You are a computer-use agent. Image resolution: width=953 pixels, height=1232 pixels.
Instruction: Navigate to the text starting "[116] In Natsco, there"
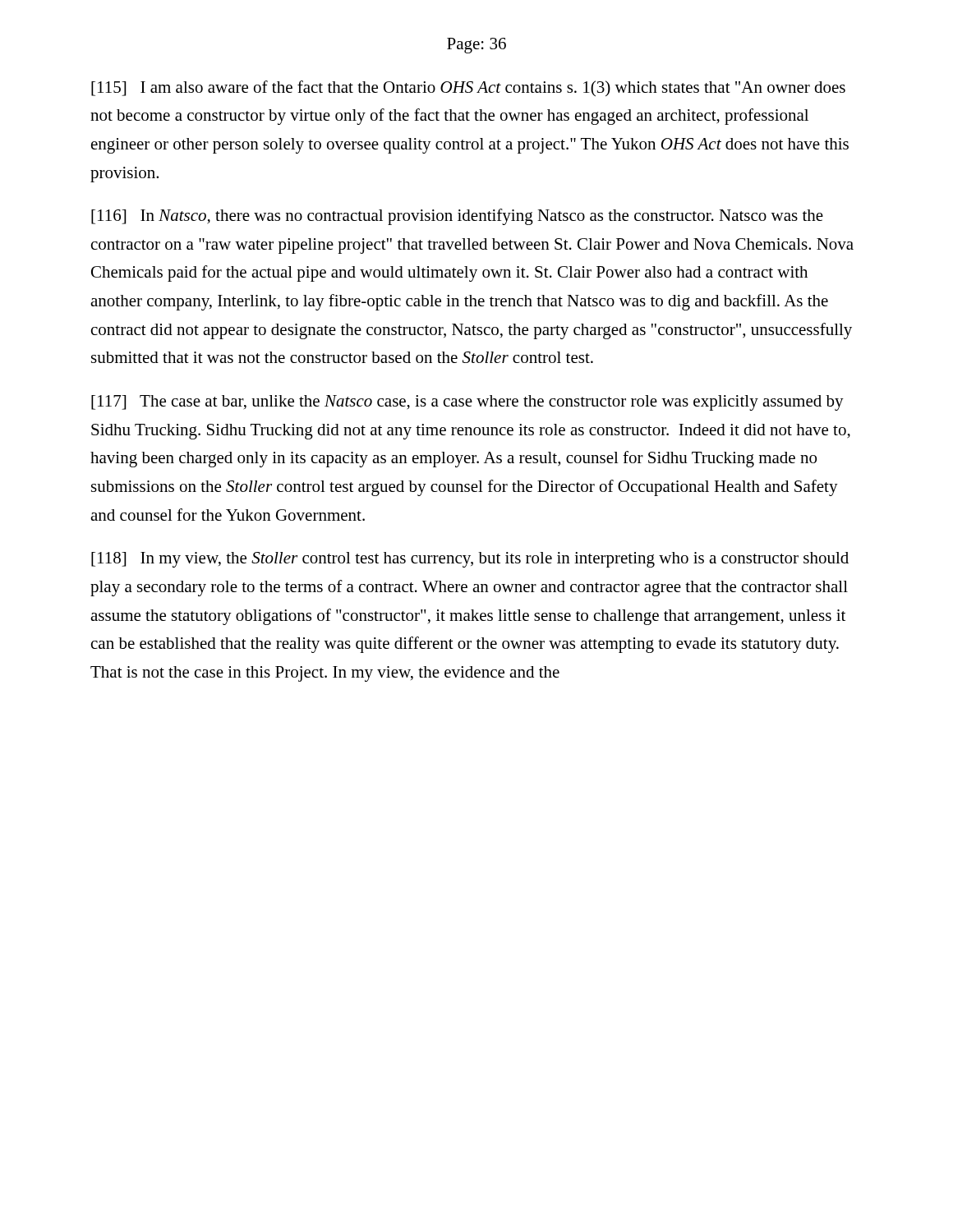click(x=472, y=287)
